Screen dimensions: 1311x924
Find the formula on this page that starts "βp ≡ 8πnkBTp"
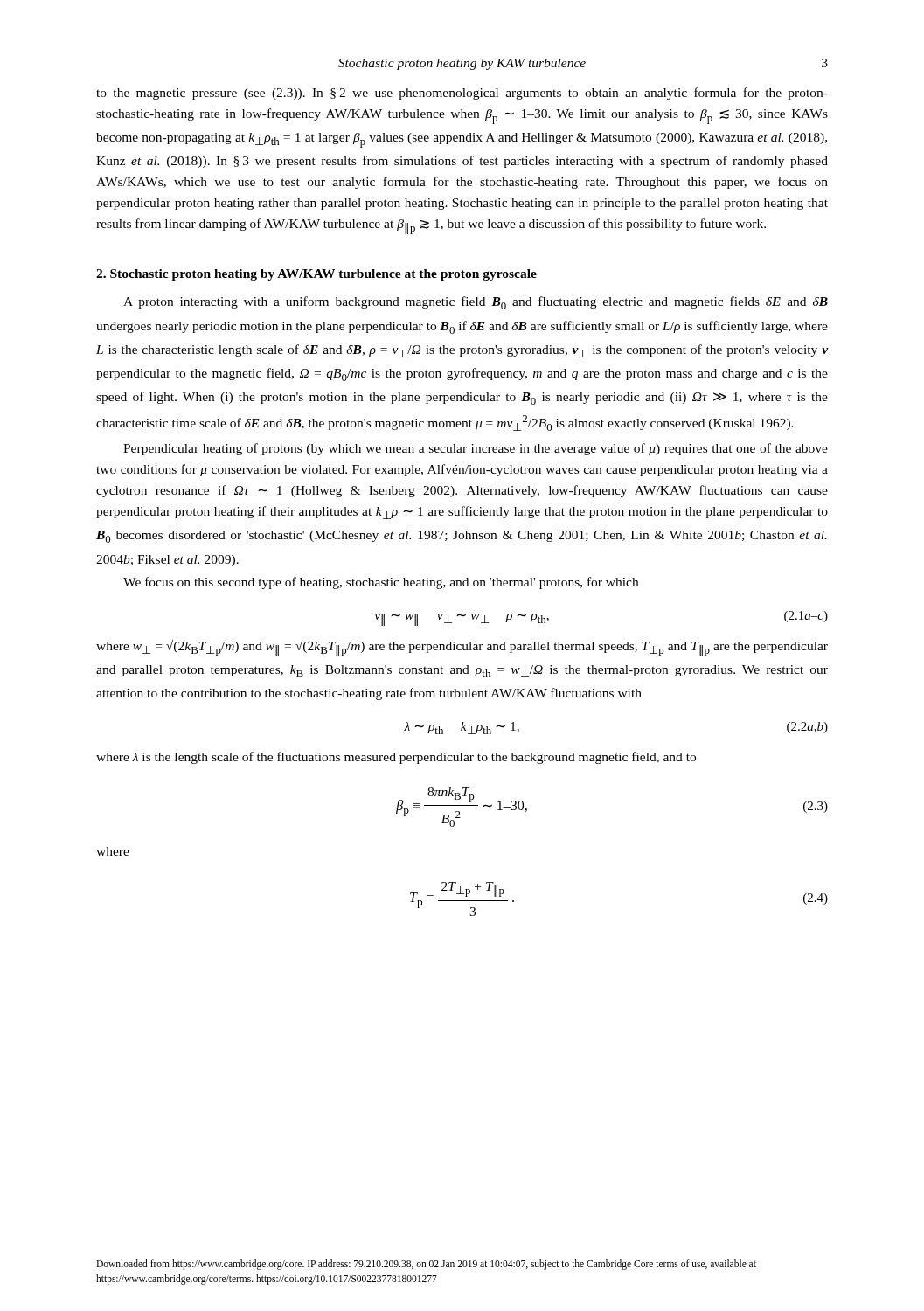click(x=451, y=805)
